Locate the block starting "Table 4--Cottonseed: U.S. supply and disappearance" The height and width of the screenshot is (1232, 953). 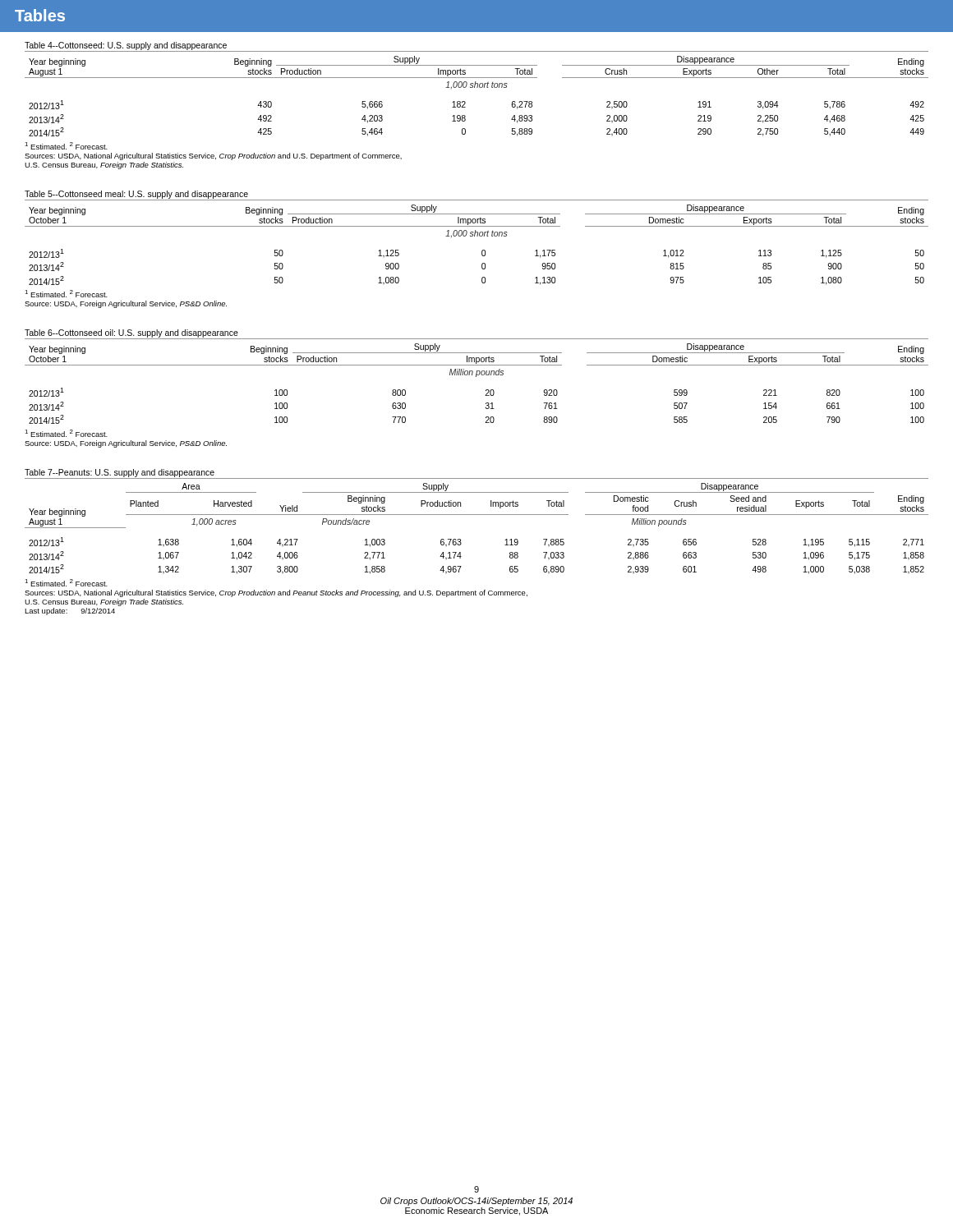point(126,45)
